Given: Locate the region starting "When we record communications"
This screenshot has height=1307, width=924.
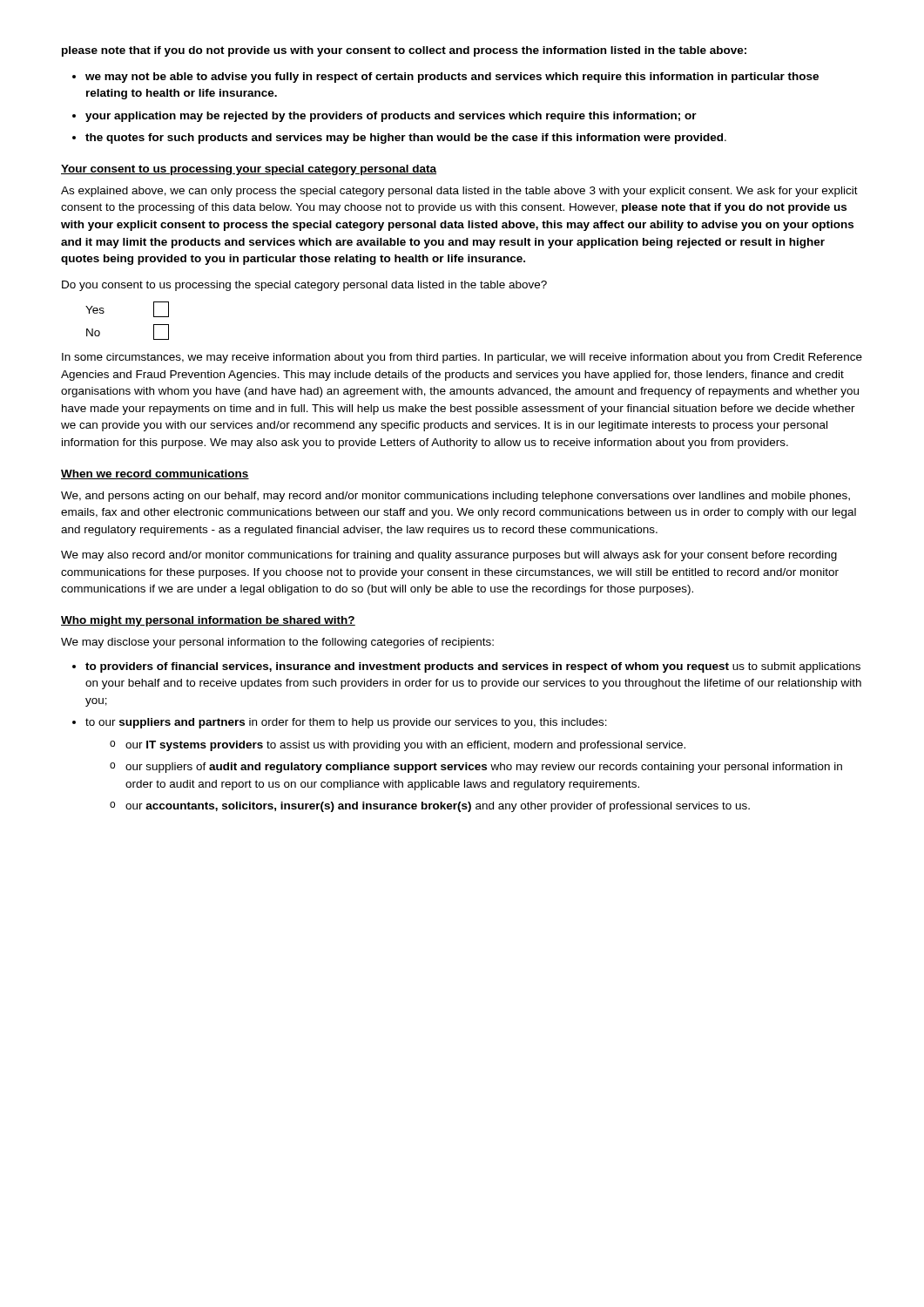Looking at the screenshot, I should click(155, 473).
